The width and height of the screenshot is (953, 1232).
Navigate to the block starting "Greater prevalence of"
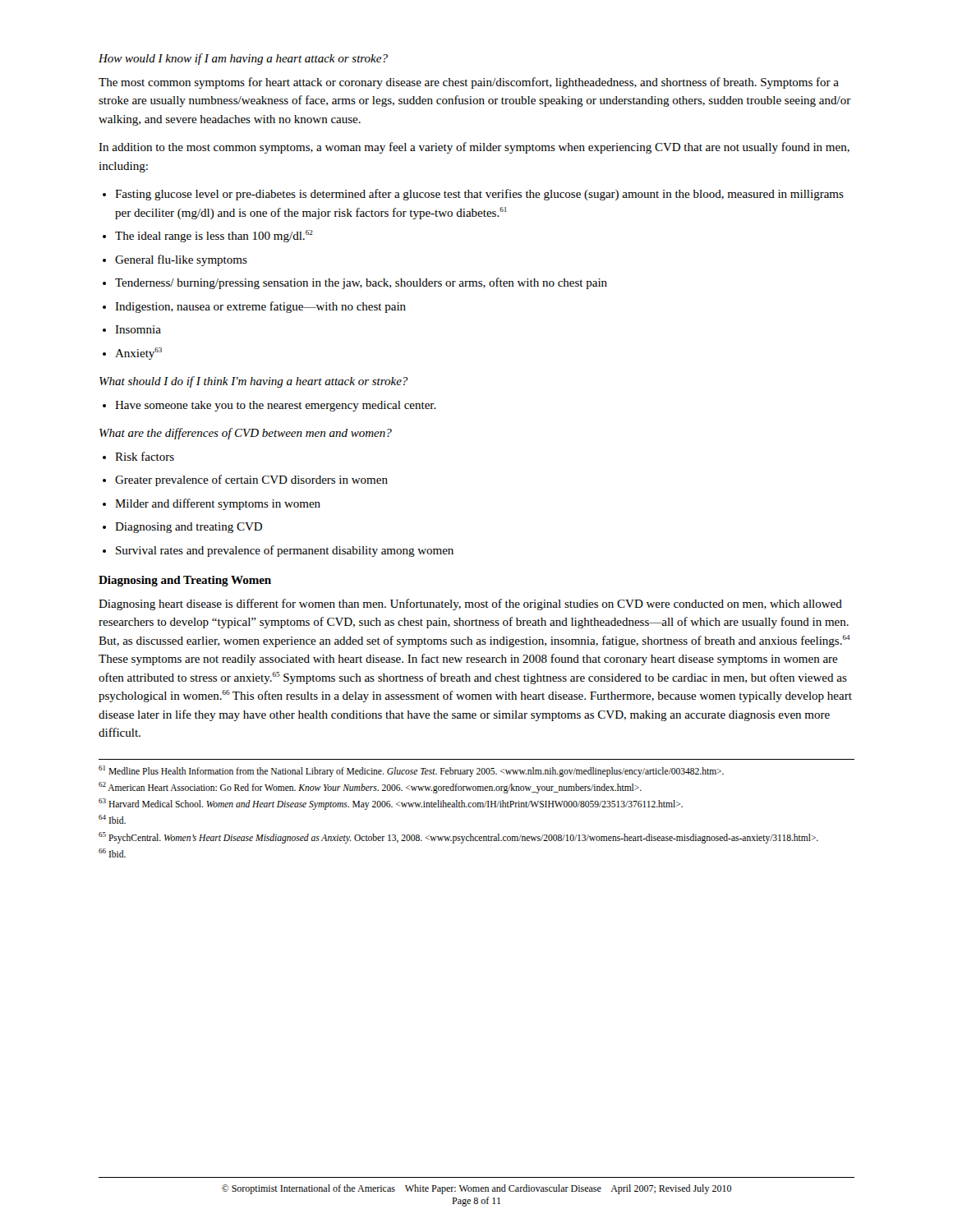[x=245, y=480]
